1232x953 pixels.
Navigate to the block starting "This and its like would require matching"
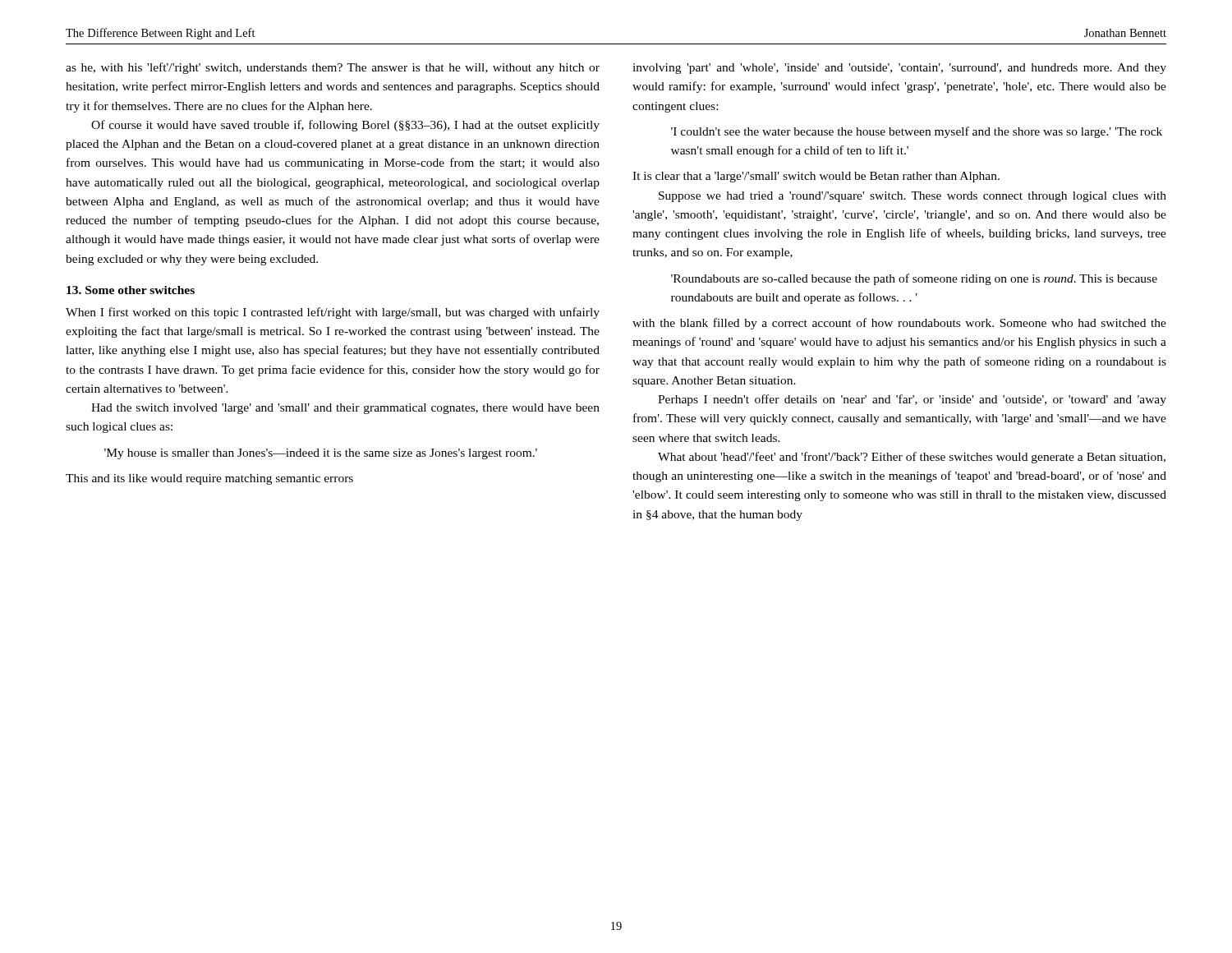coord(333,478)
